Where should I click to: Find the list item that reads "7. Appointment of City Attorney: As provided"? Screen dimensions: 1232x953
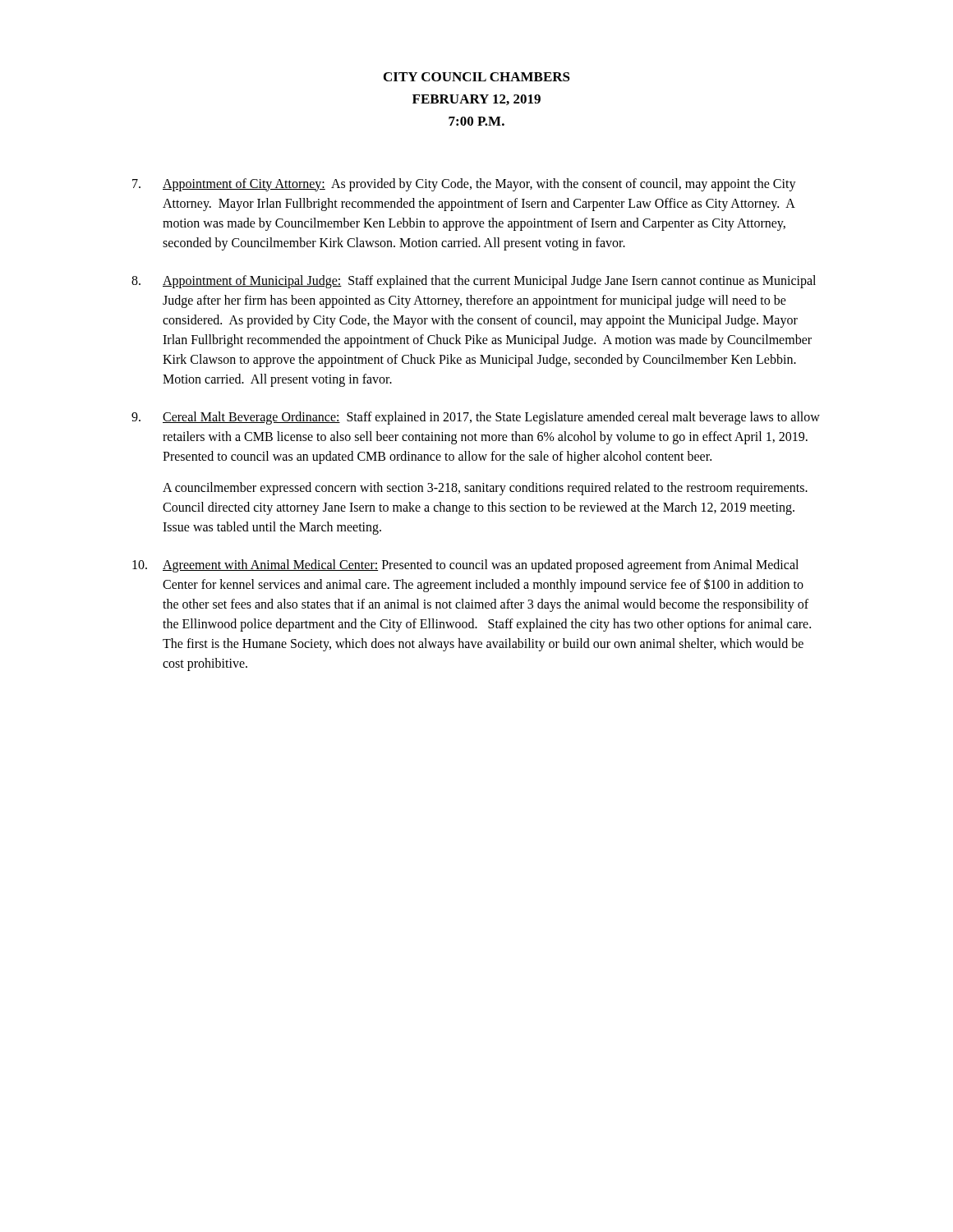tap(476, 213)
